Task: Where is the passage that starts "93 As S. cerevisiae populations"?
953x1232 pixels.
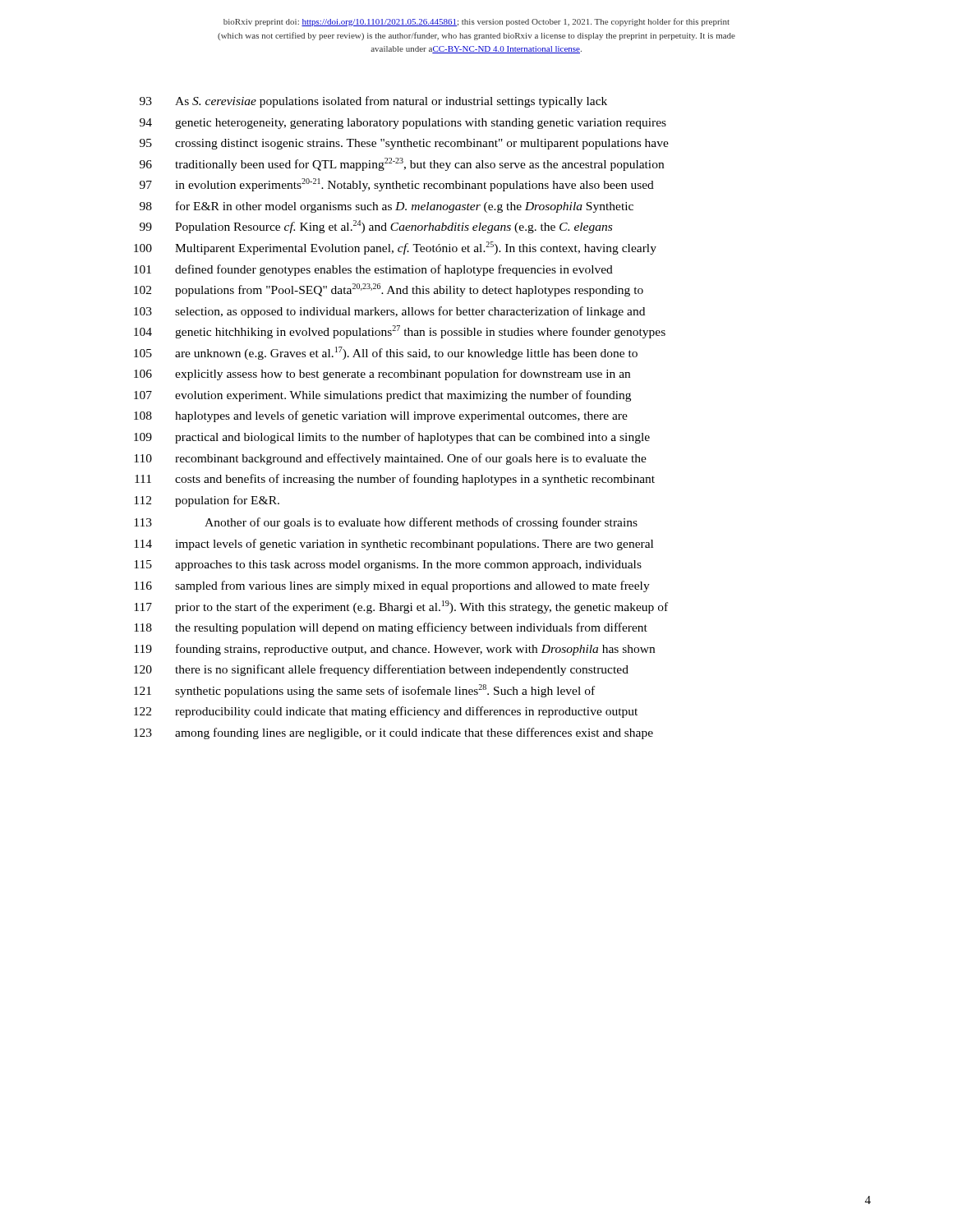Action: click(x=489, y=417)
